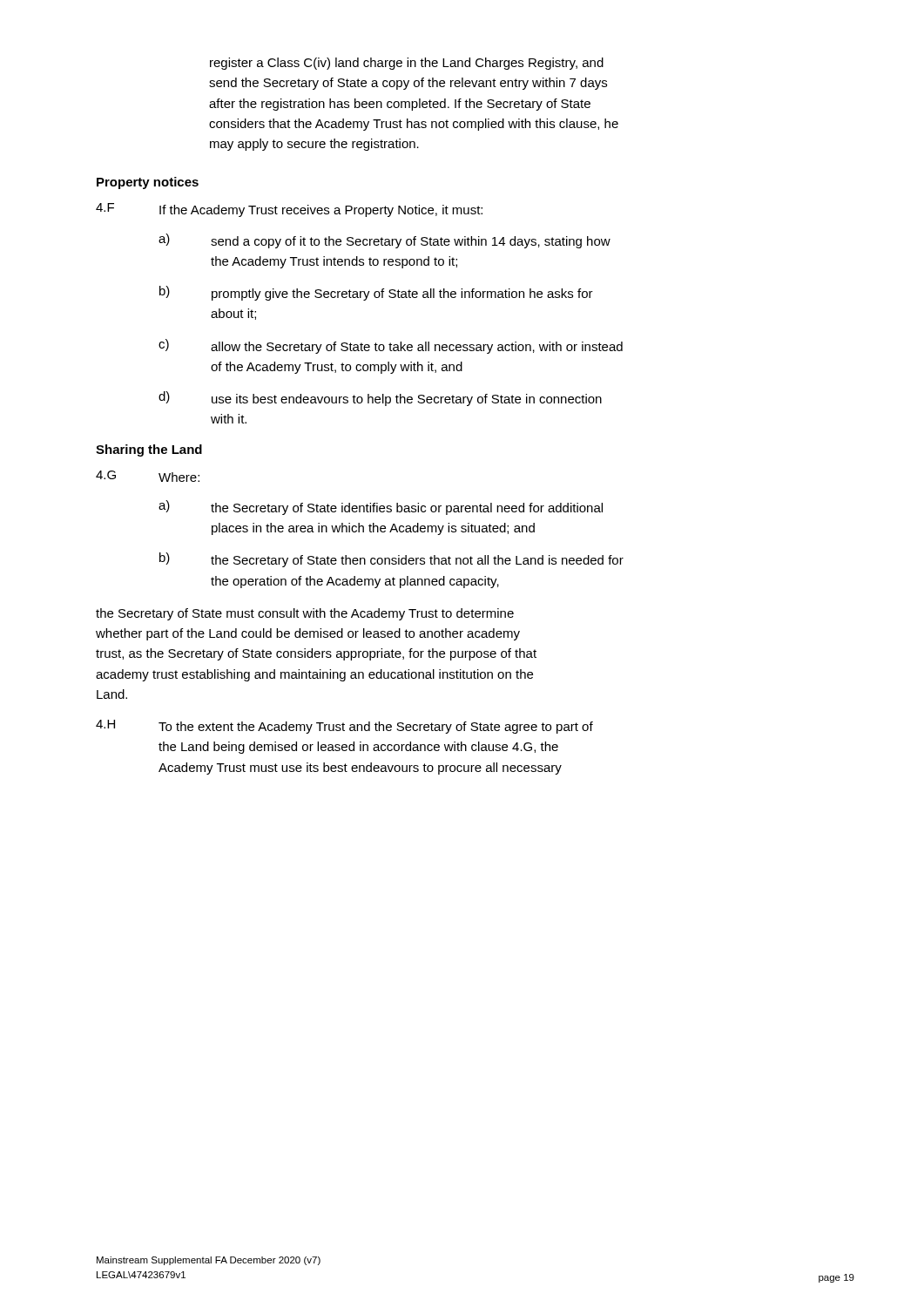Select the text that says "G Where:"
This screenshot has height=1307, width=924.
[x=182, y=475]
